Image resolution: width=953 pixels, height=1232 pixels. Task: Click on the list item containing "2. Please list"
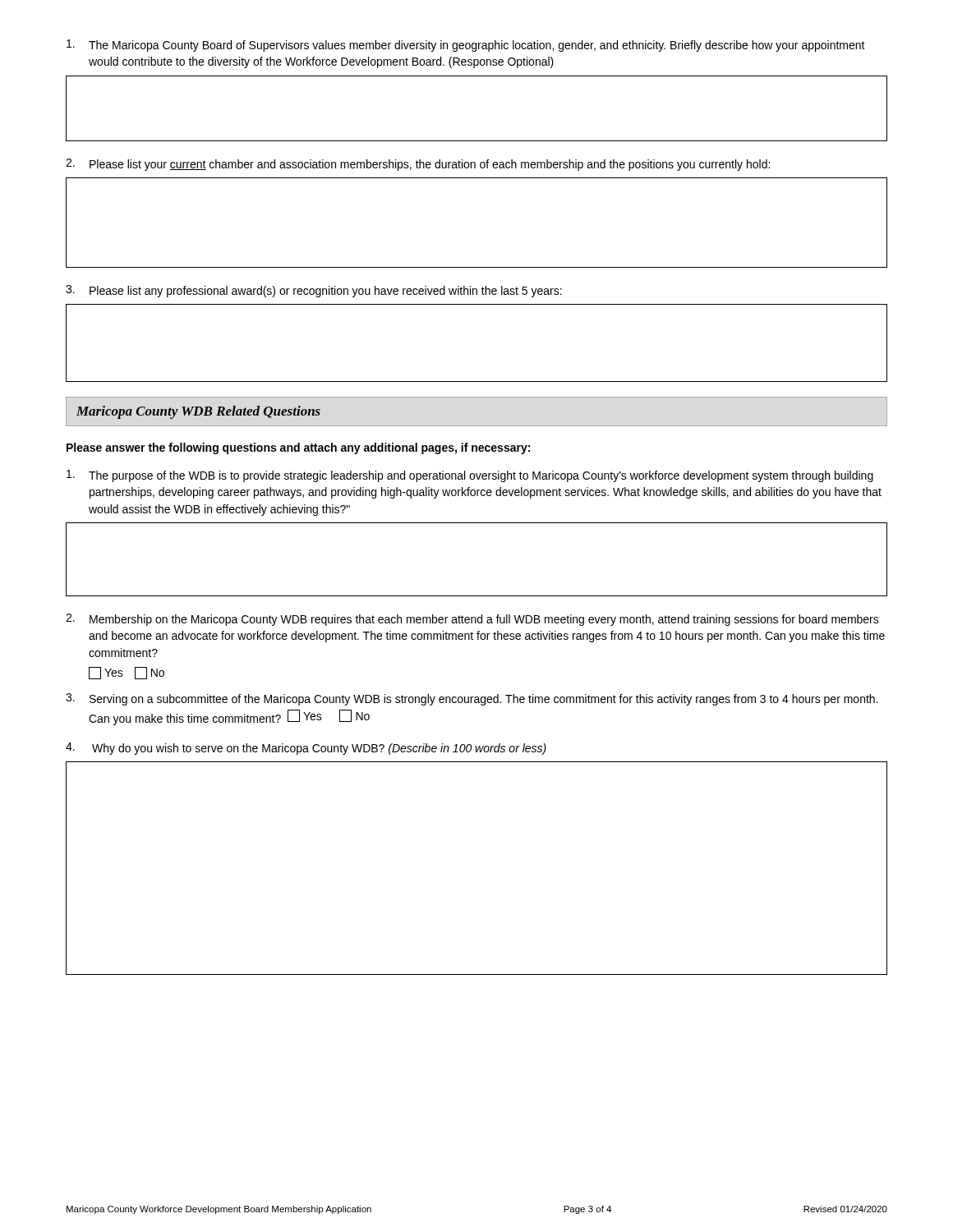click(476, 164)
